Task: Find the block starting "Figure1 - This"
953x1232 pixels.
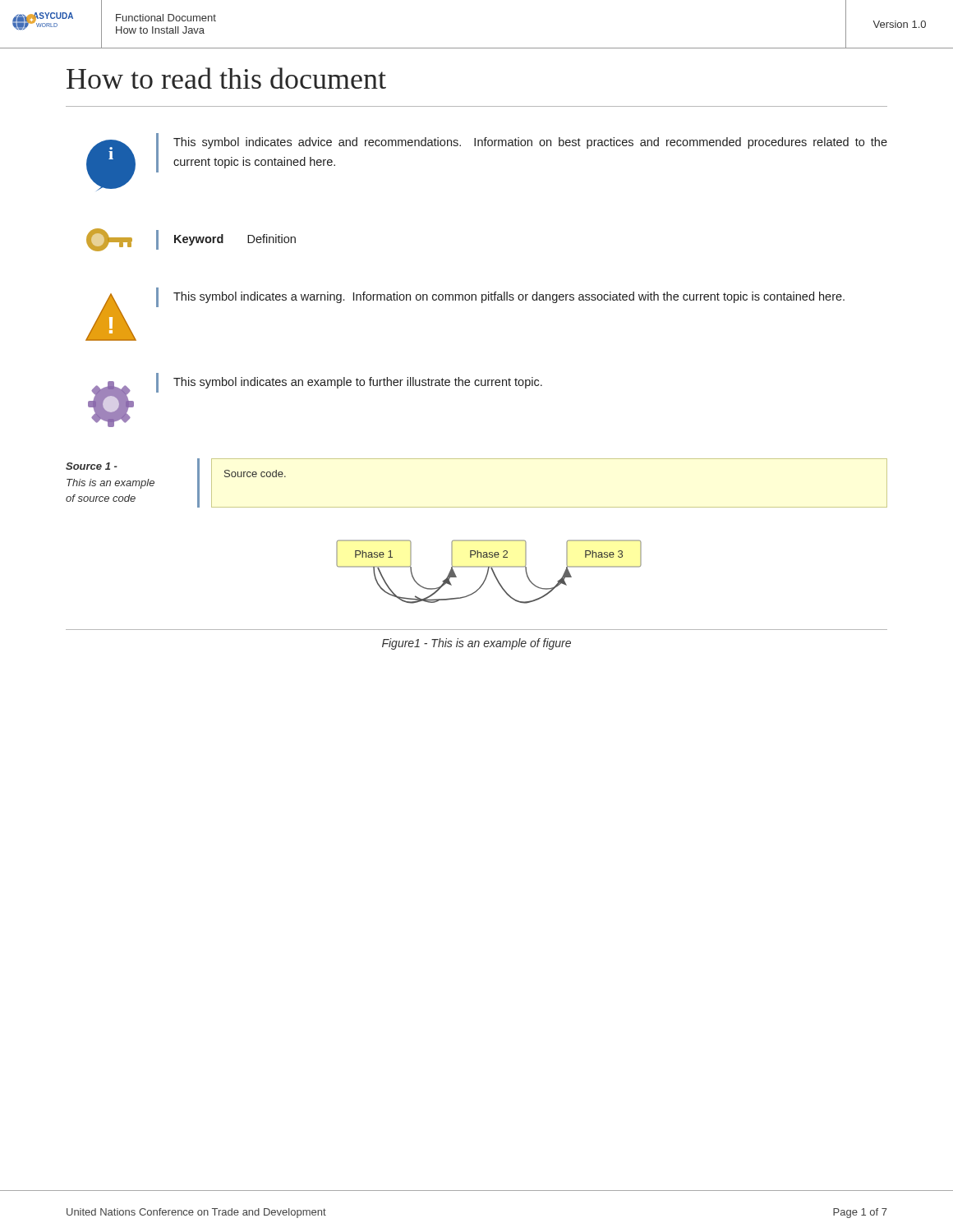Action: tap(476, 643)
